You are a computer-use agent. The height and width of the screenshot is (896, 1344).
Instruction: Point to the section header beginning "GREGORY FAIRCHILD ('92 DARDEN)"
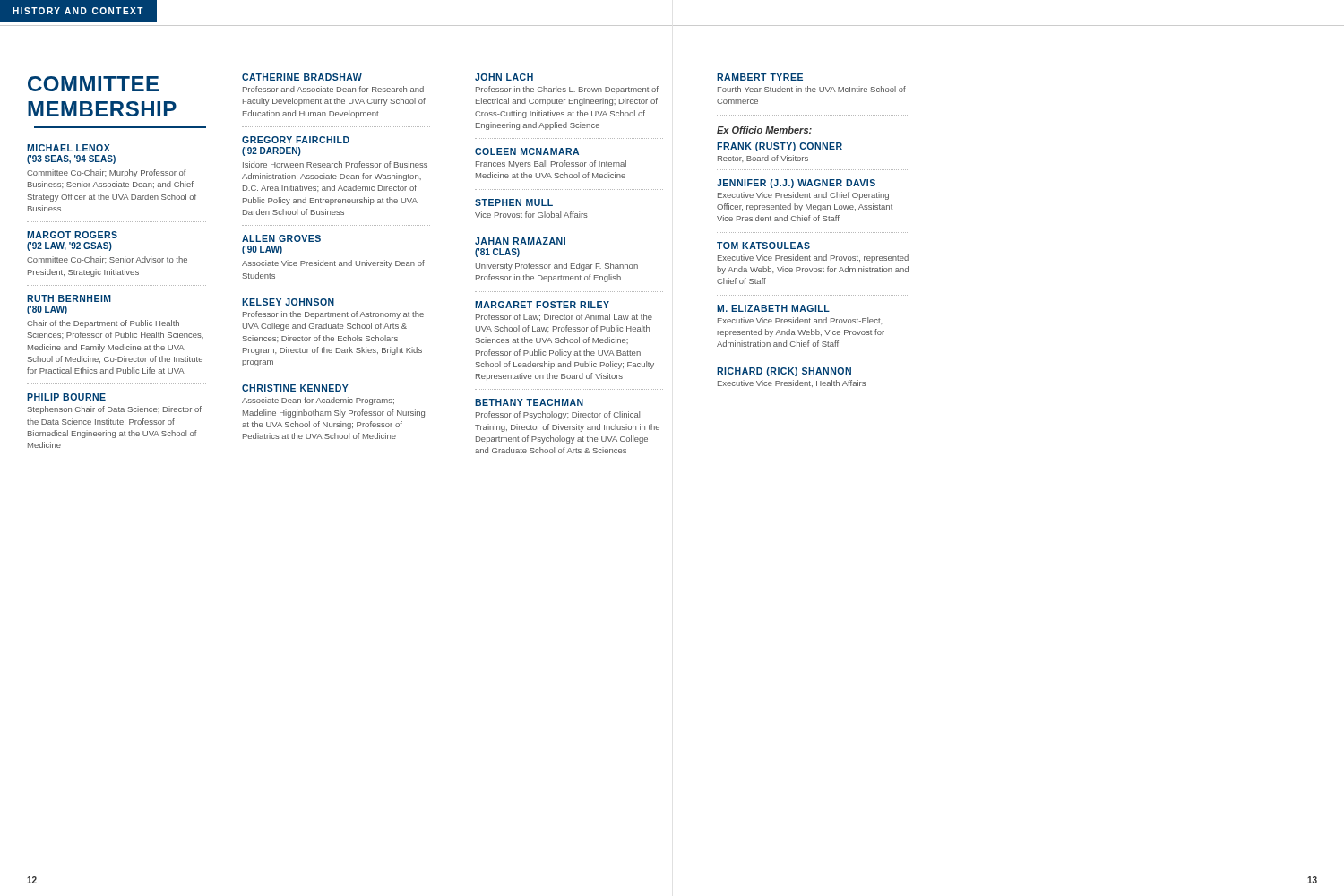tap(336, 180)
